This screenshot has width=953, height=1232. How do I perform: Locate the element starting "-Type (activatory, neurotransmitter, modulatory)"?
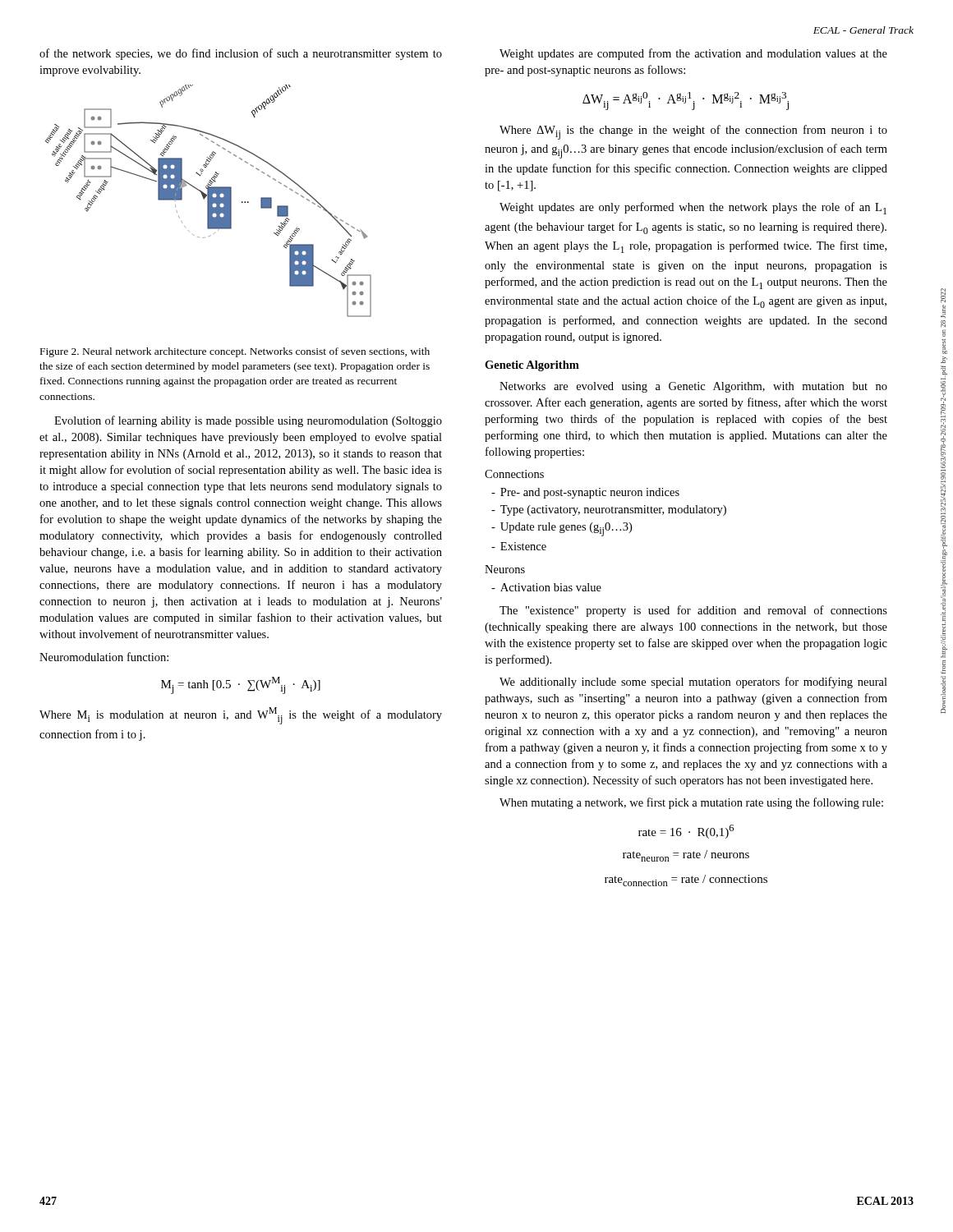pos(609,509)
